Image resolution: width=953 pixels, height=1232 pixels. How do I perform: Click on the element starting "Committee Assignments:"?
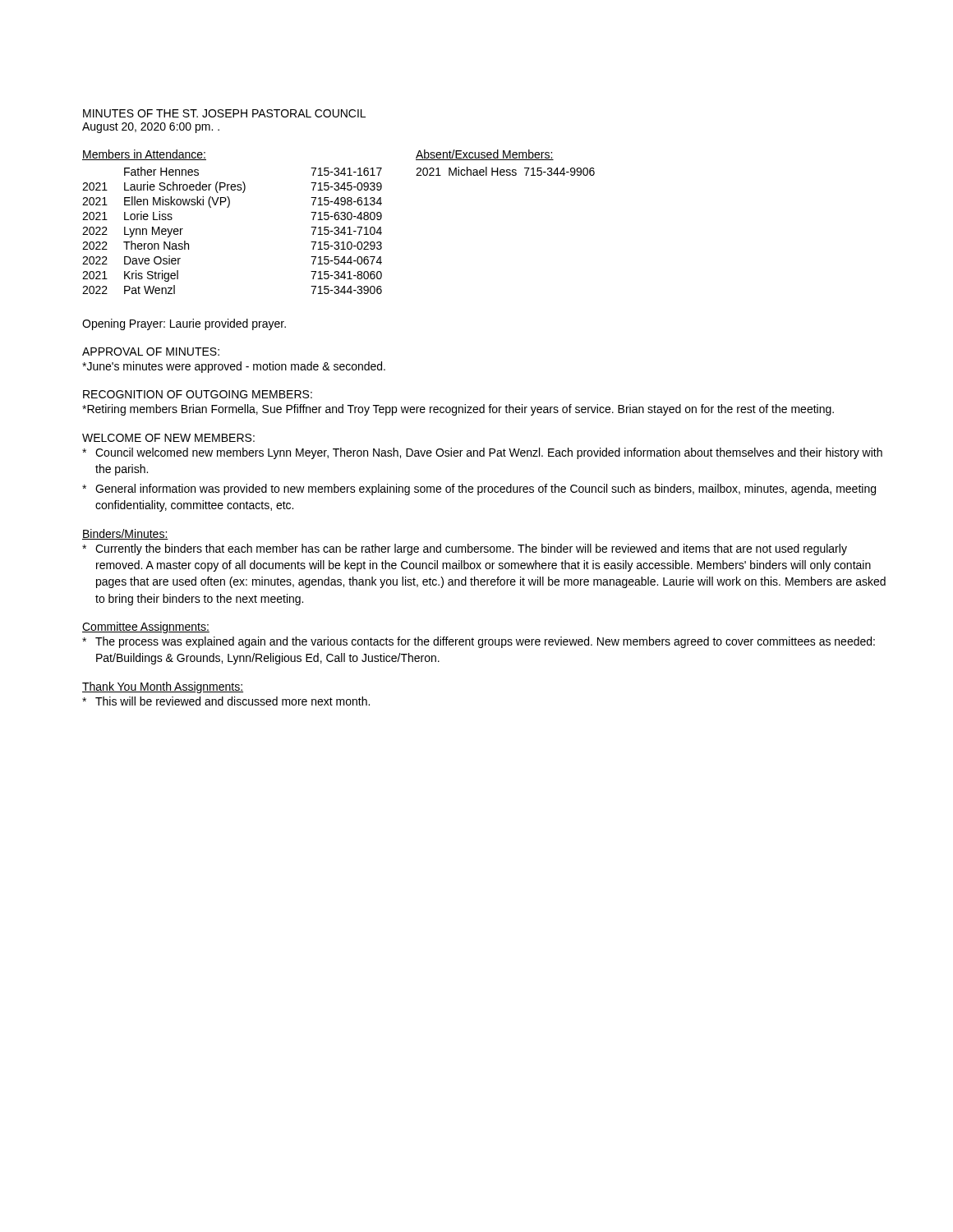146,627
